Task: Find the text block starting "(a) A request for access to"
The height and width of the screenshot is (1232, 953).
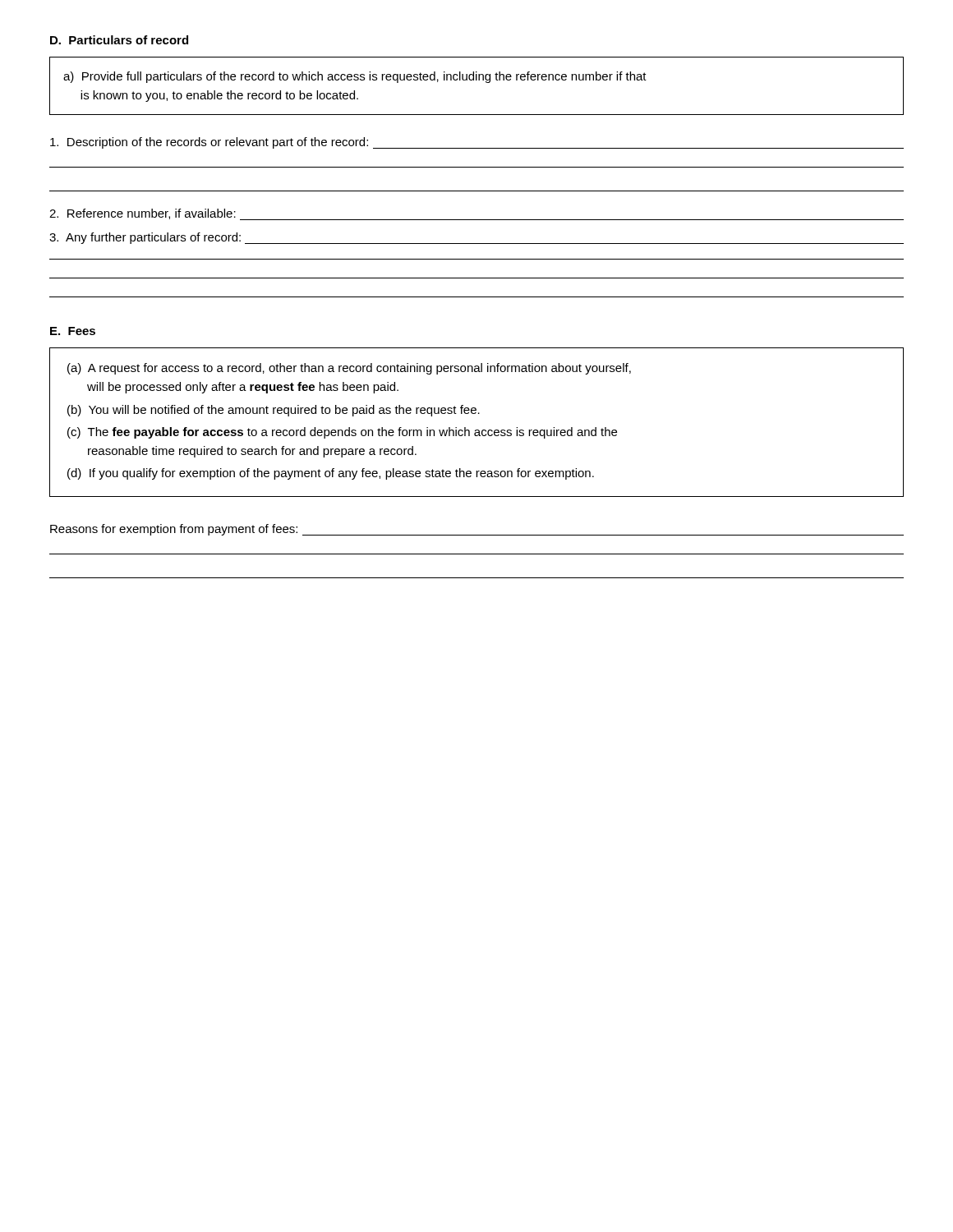Action: 476,420
